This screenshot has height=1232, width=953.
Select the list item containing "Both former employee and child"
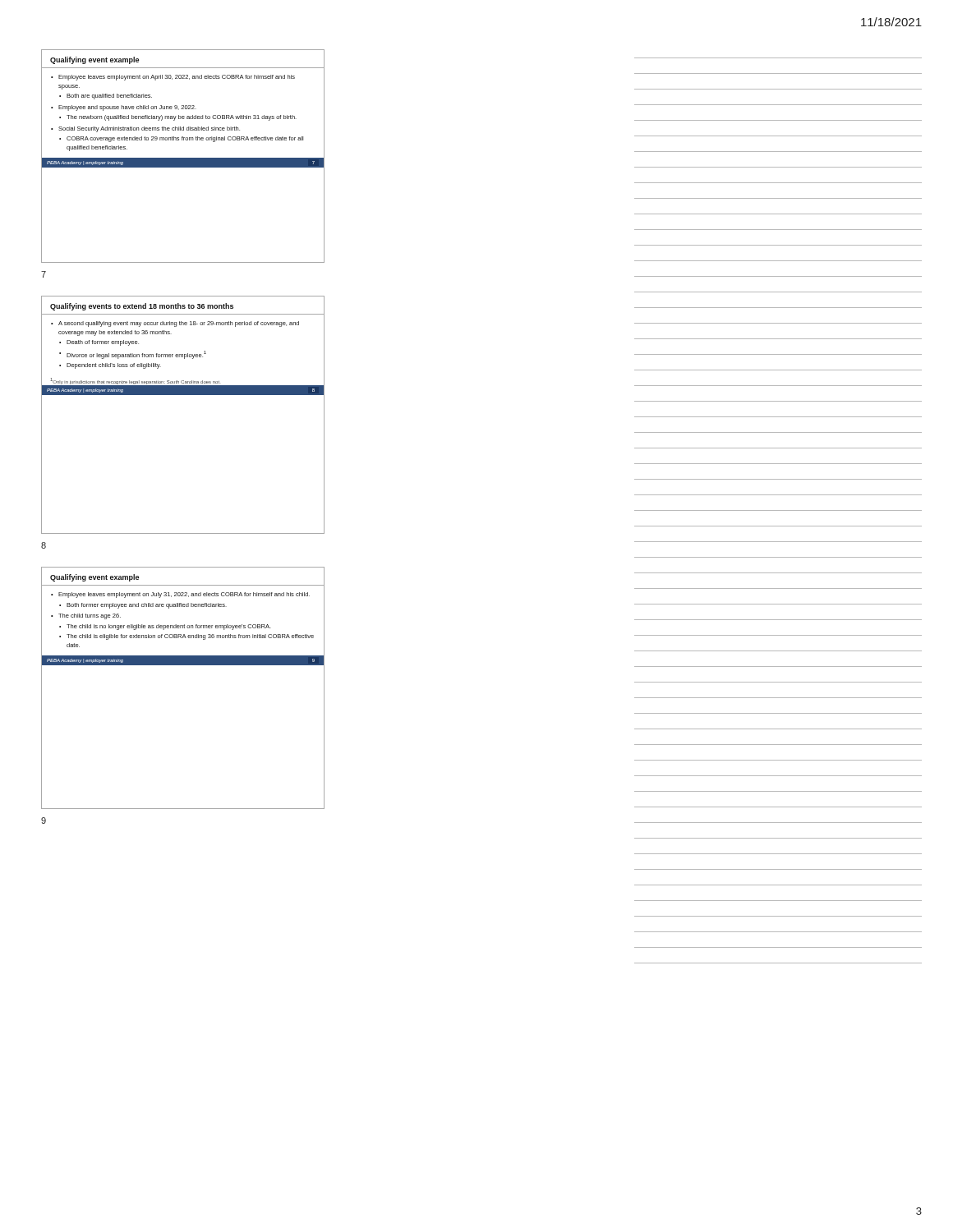[x=147, y=605]
